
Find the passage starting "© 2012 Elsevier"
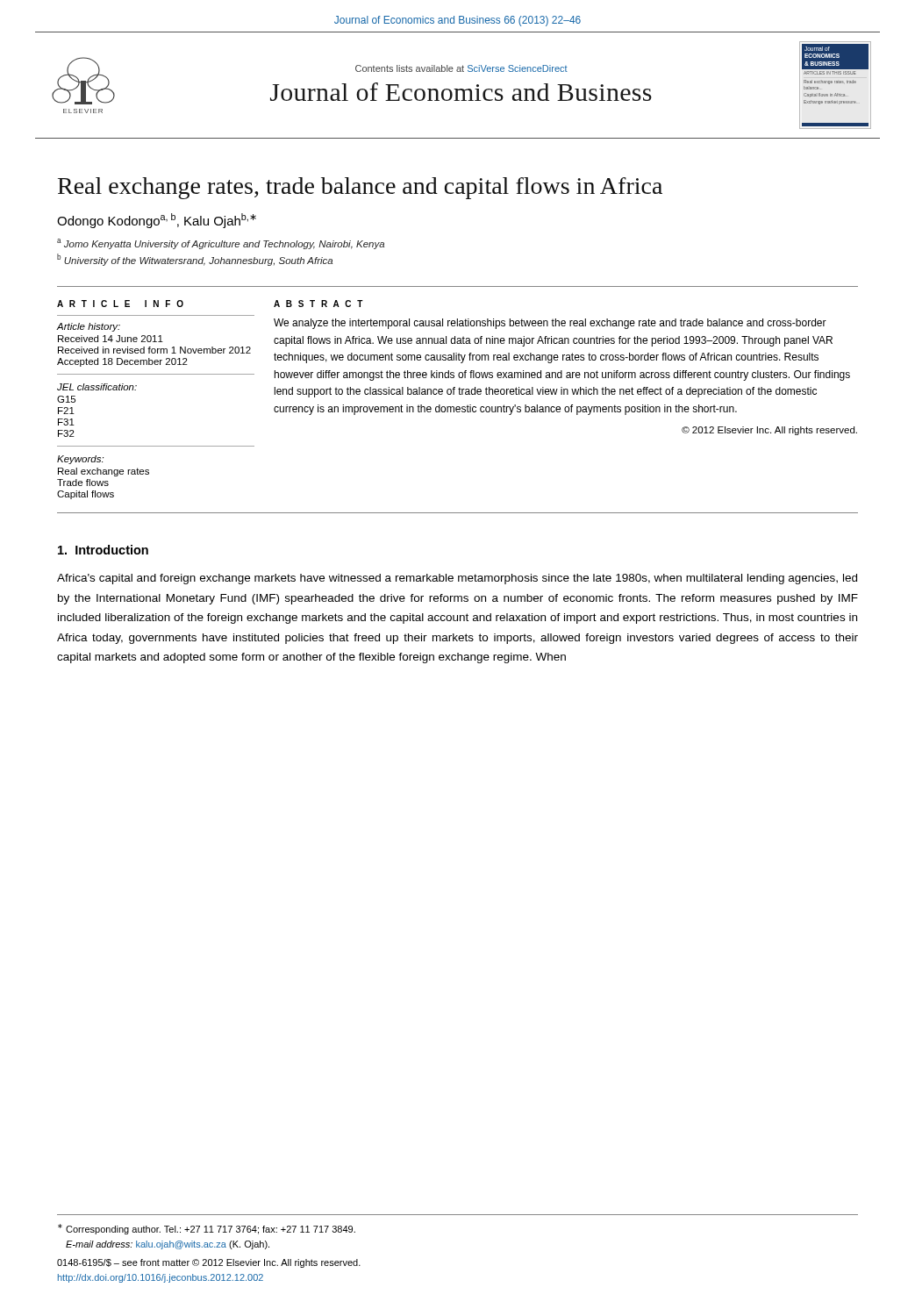point(770,430)
